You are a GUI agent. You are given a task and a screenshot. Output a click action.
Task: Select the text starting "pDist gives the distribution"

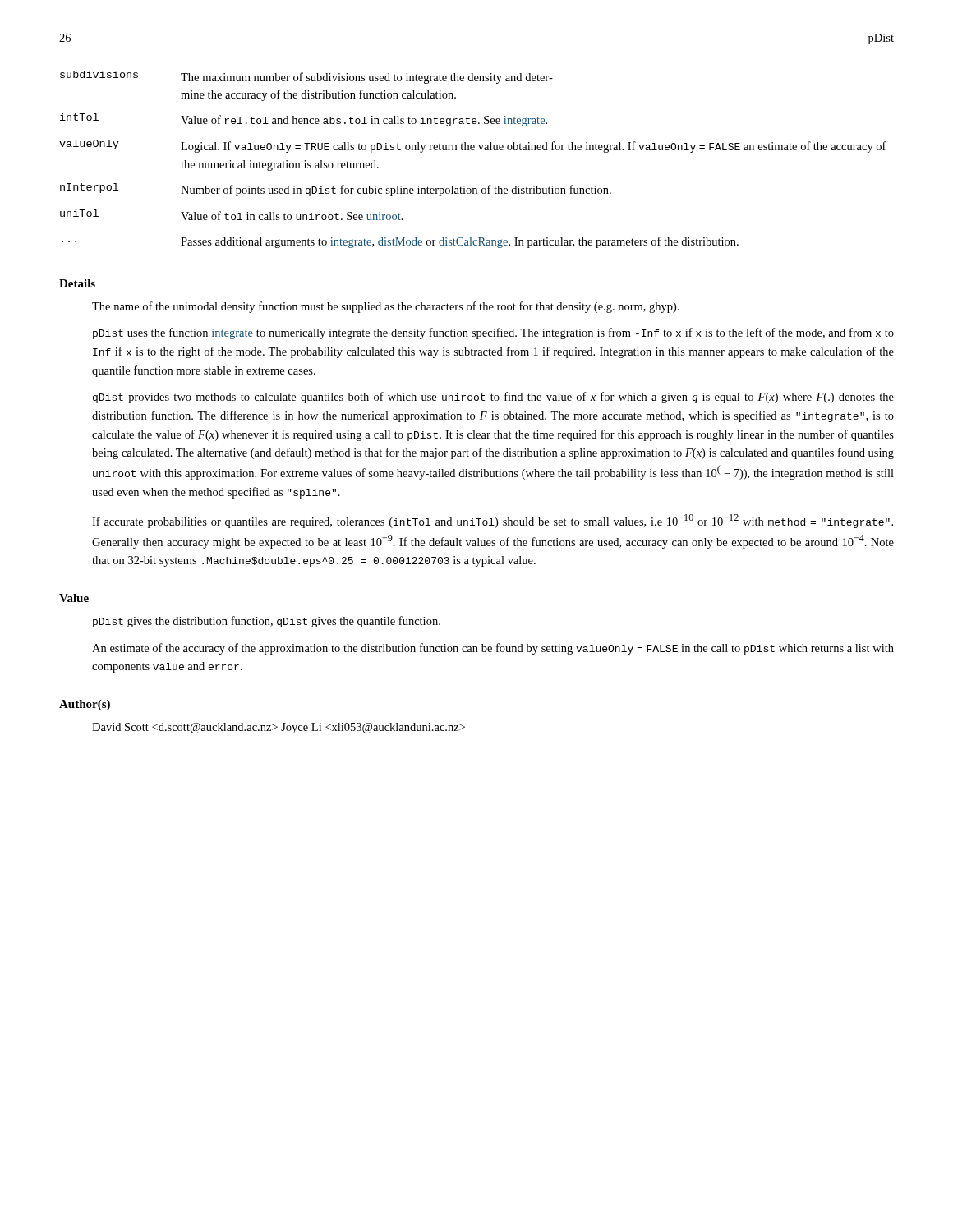coord(267,621)
